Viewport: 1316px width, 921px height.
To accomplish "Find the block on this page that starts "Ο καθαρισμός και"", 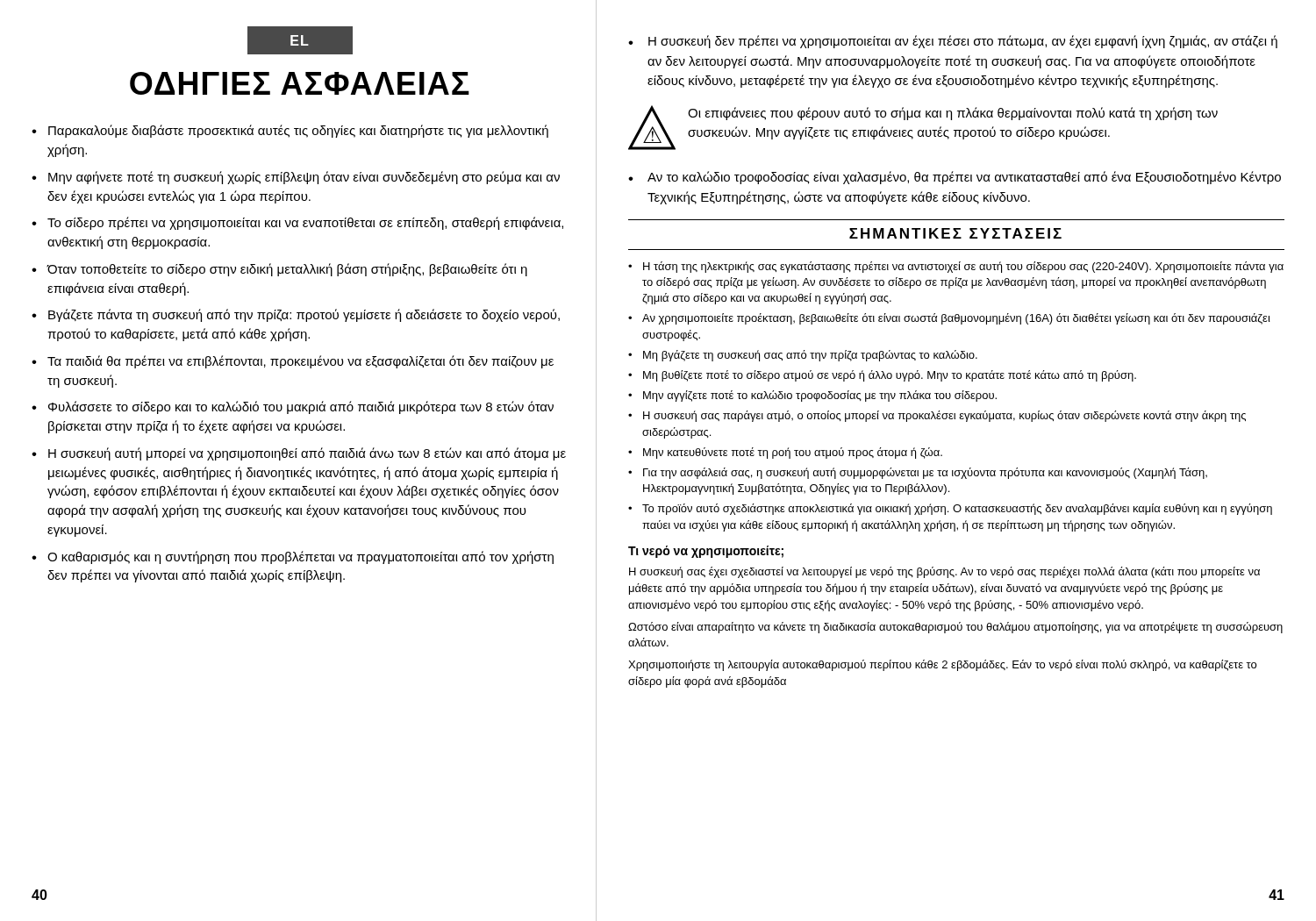I will coord(301,566).
